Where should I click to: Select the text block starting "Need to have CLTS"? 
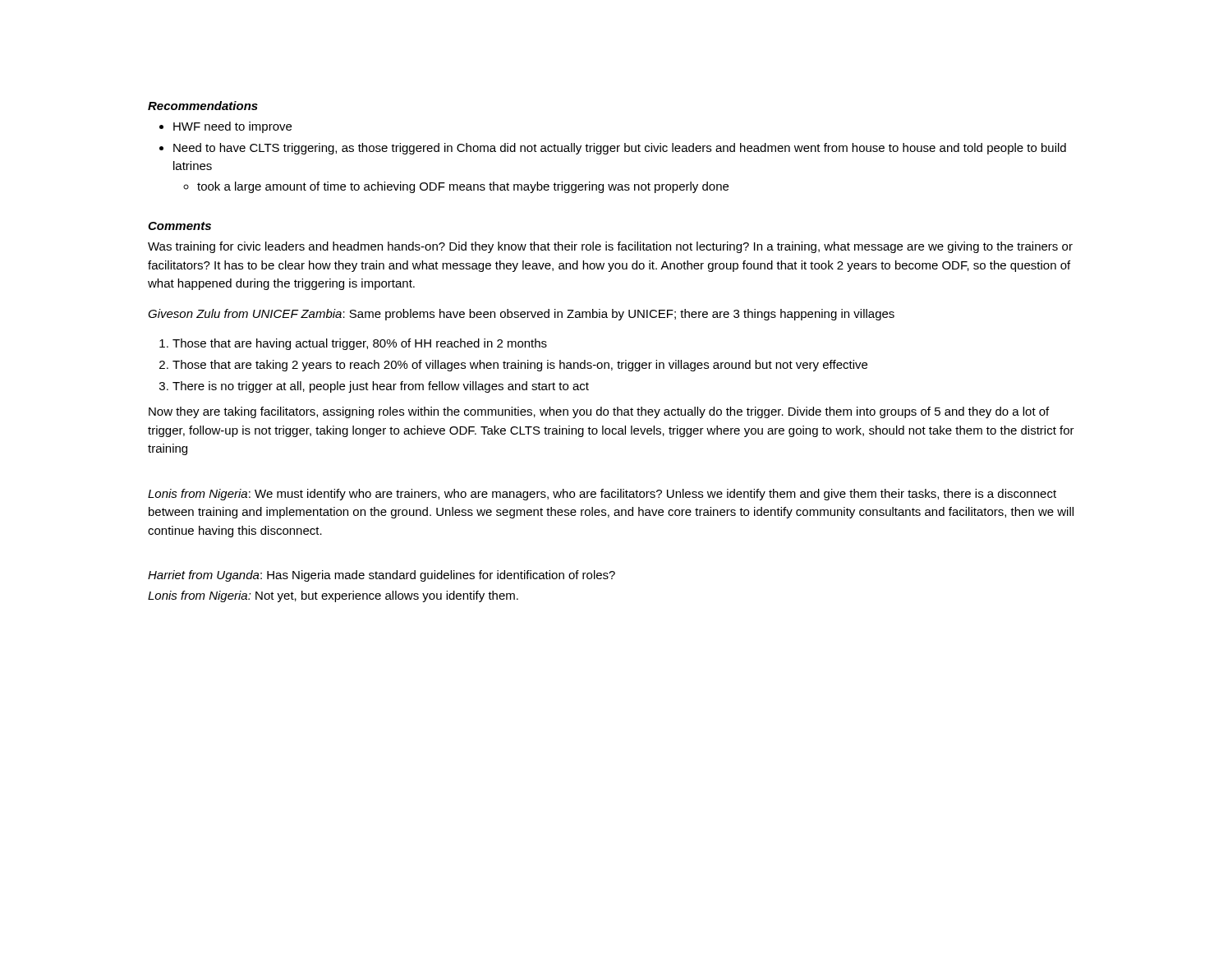(x=620, y=149)
